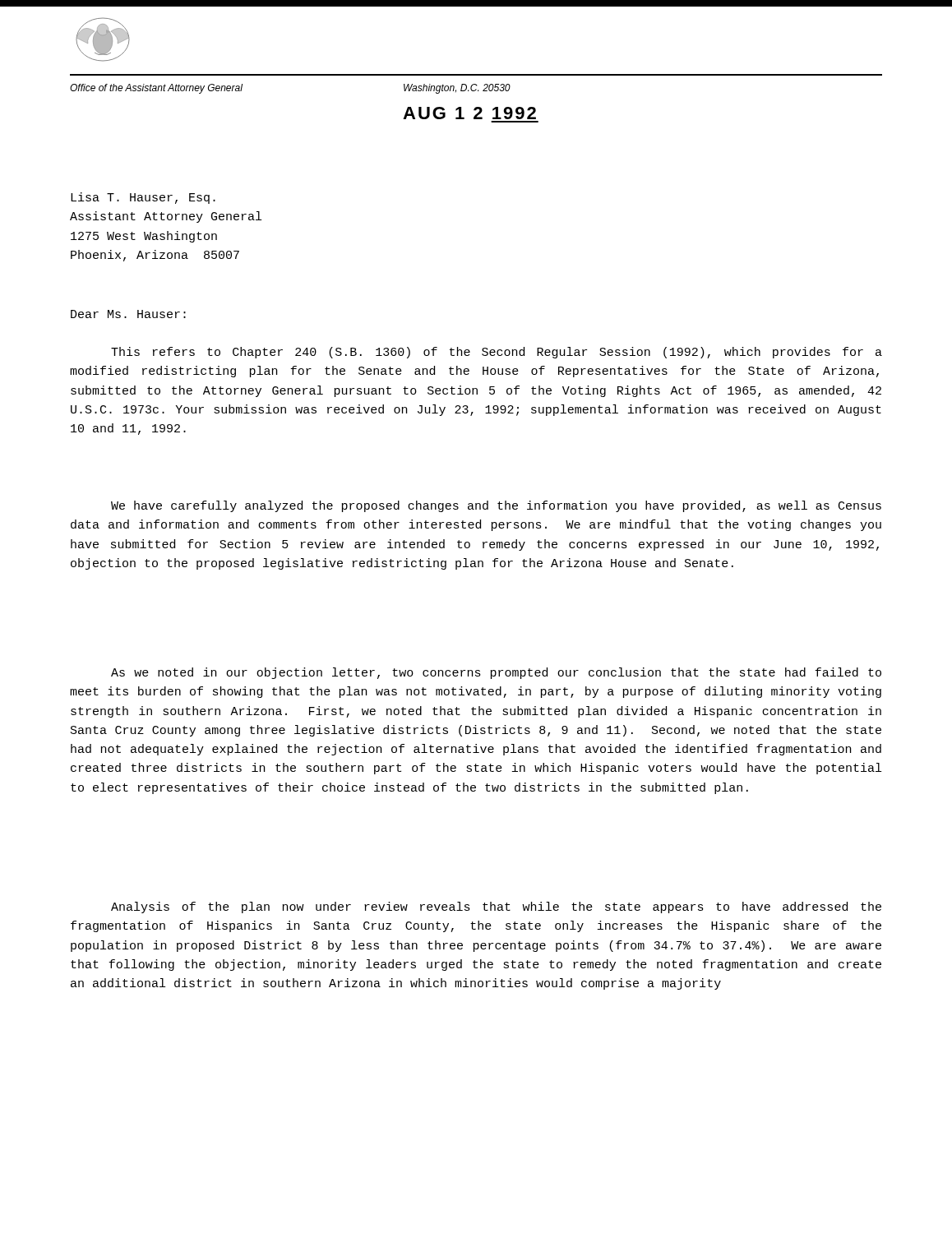The height and width of the screenshot is (1233, 952).
Task: Point to "Dear Ms. Hauser:"
Action: [x=129, y=315]
